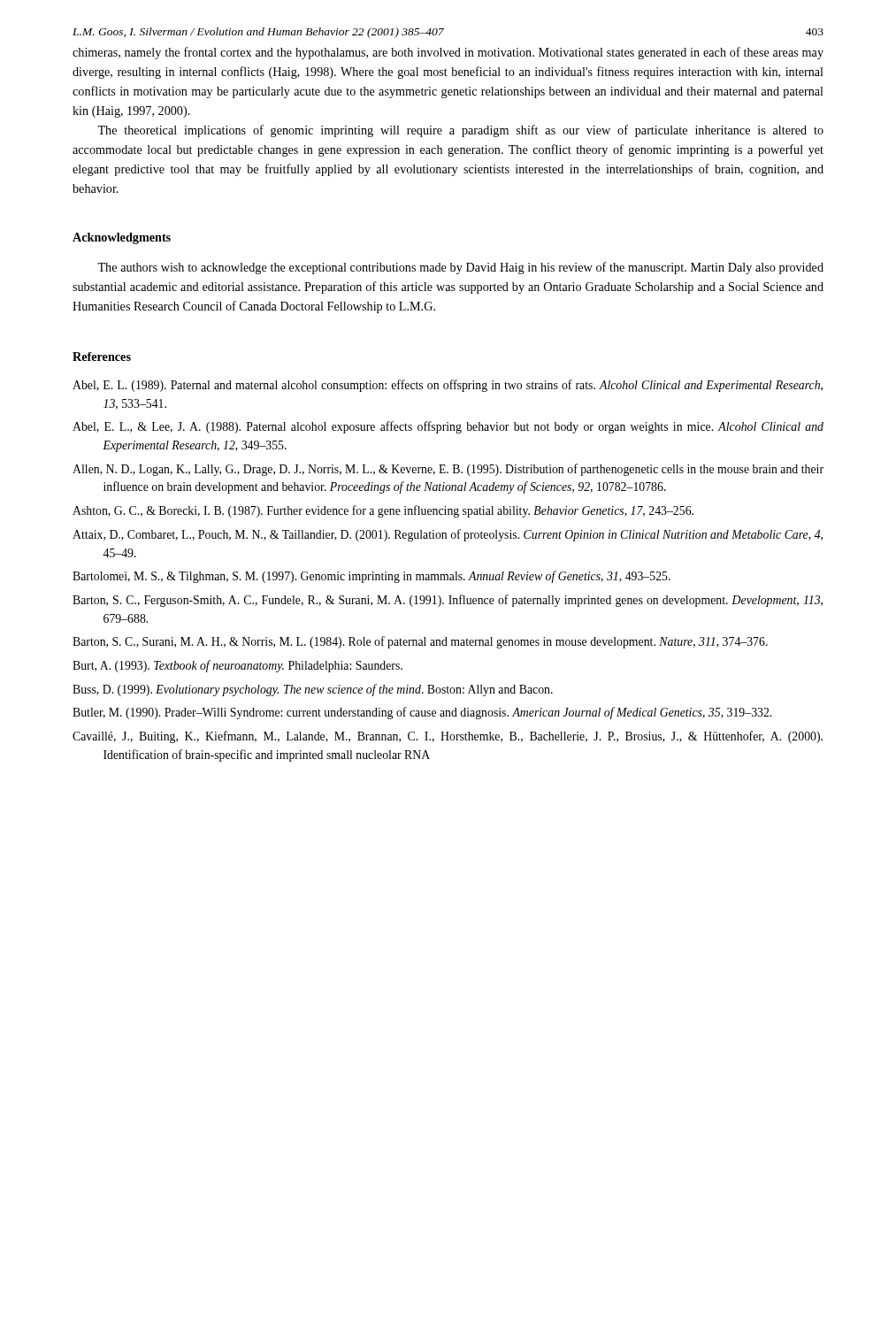Locate the text block with the text "chimeras, namely the frontal cortex and the"
896x1327 pixels.
tap(448, 81)
